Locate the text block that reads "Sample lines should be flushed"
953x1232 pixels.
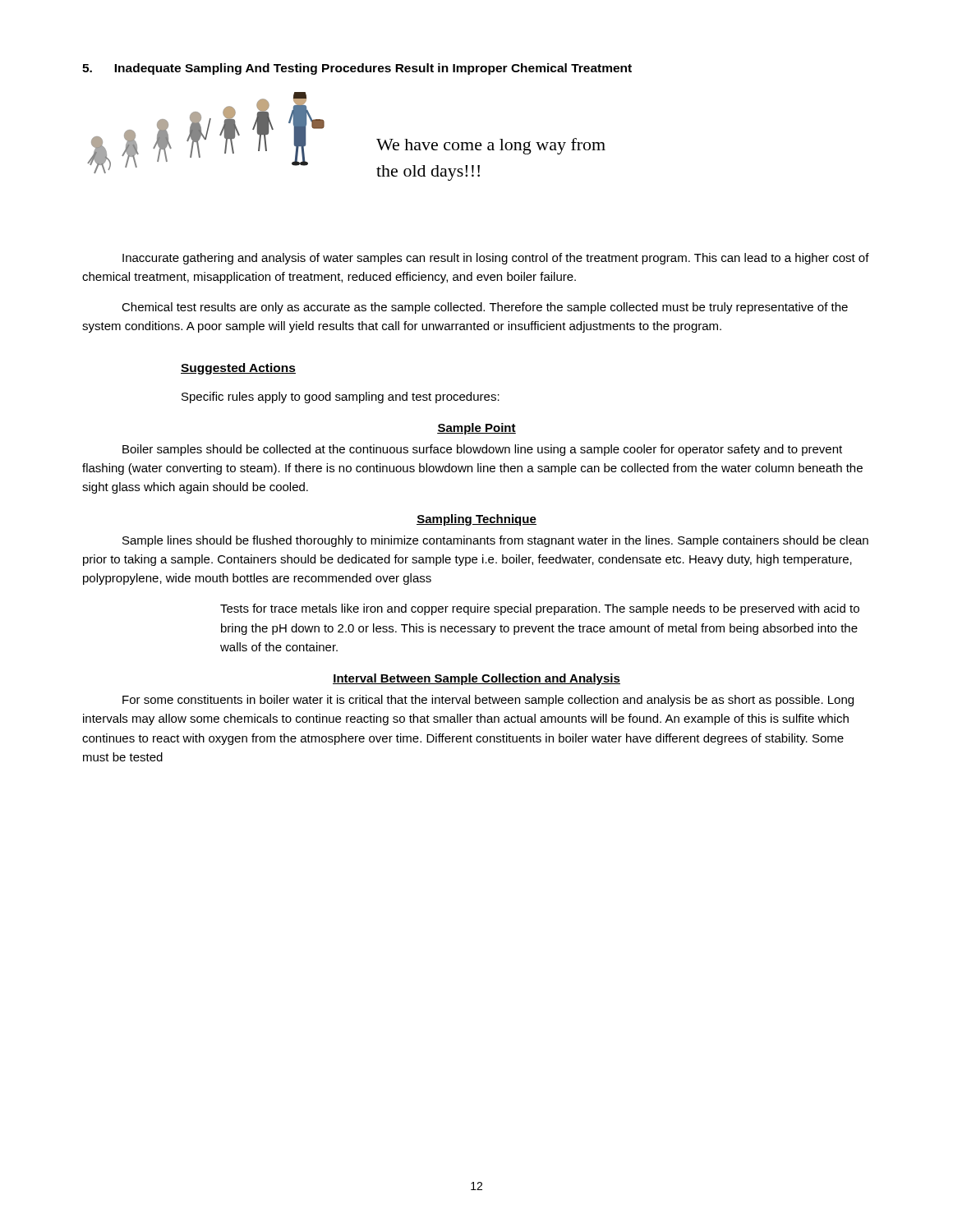[476, 559]
